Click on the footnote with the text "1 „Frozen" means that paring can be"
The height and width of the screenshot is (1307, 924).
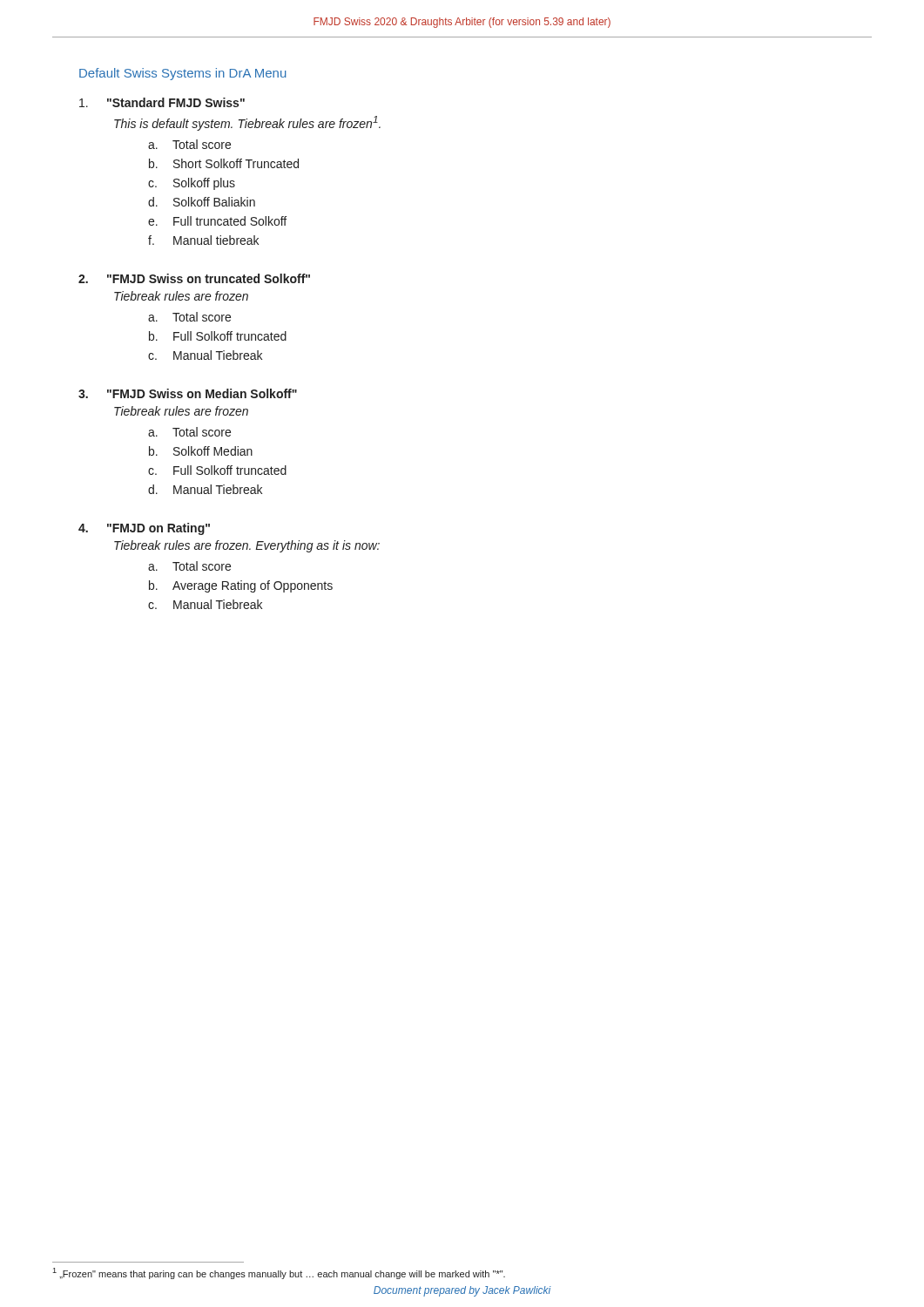pos(279,1273)
